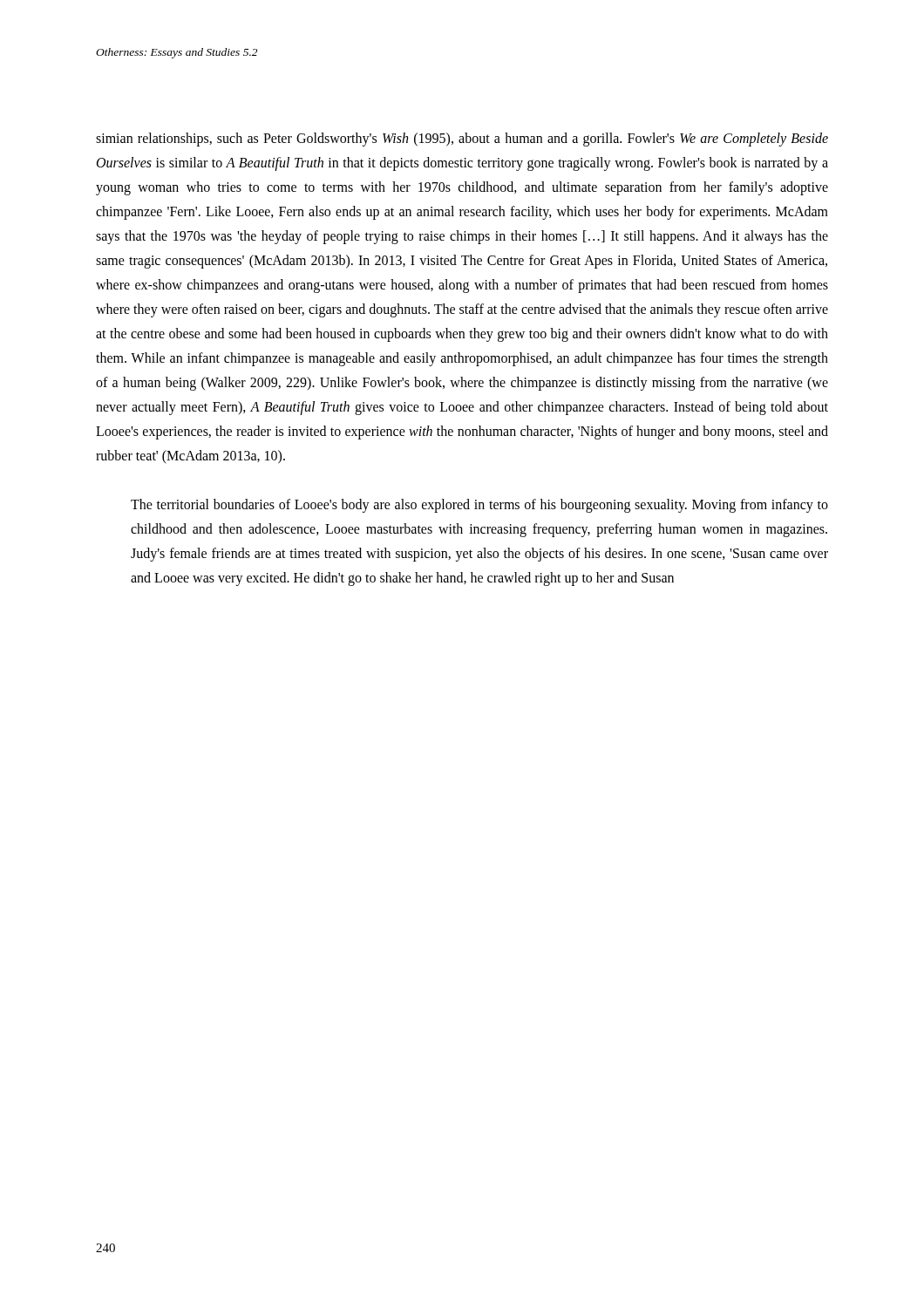
Task: Click on the region starting "simian relationships, such as Peter"
Action: (x=462, y=358)
